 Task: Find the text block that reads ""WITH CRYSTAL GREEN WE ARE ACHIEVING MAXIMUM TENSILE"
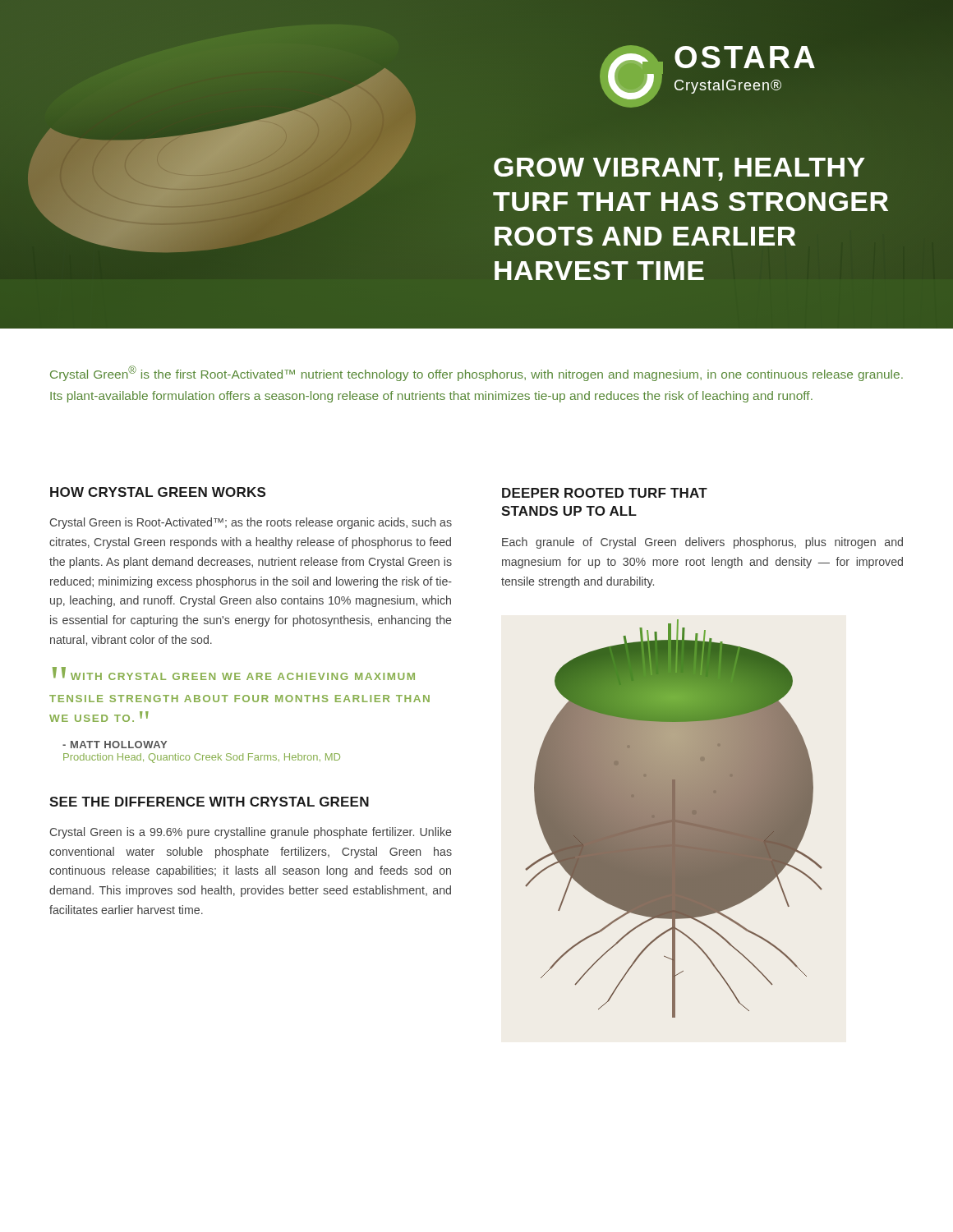pyautogui.click(x=240, y=698)
